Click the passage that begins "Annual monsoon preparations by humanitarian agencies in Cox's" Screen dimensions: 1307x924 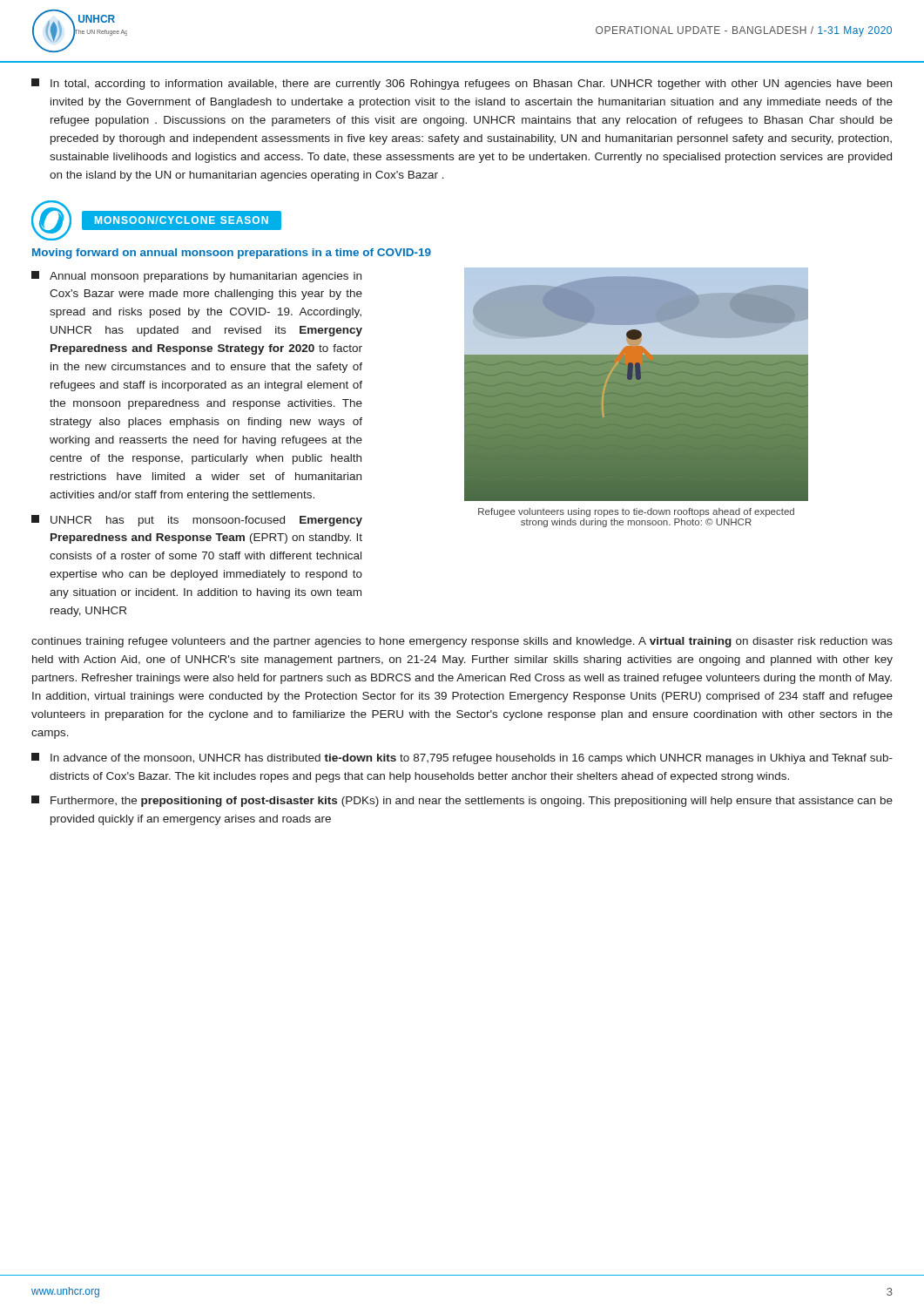tap(197, 386)
